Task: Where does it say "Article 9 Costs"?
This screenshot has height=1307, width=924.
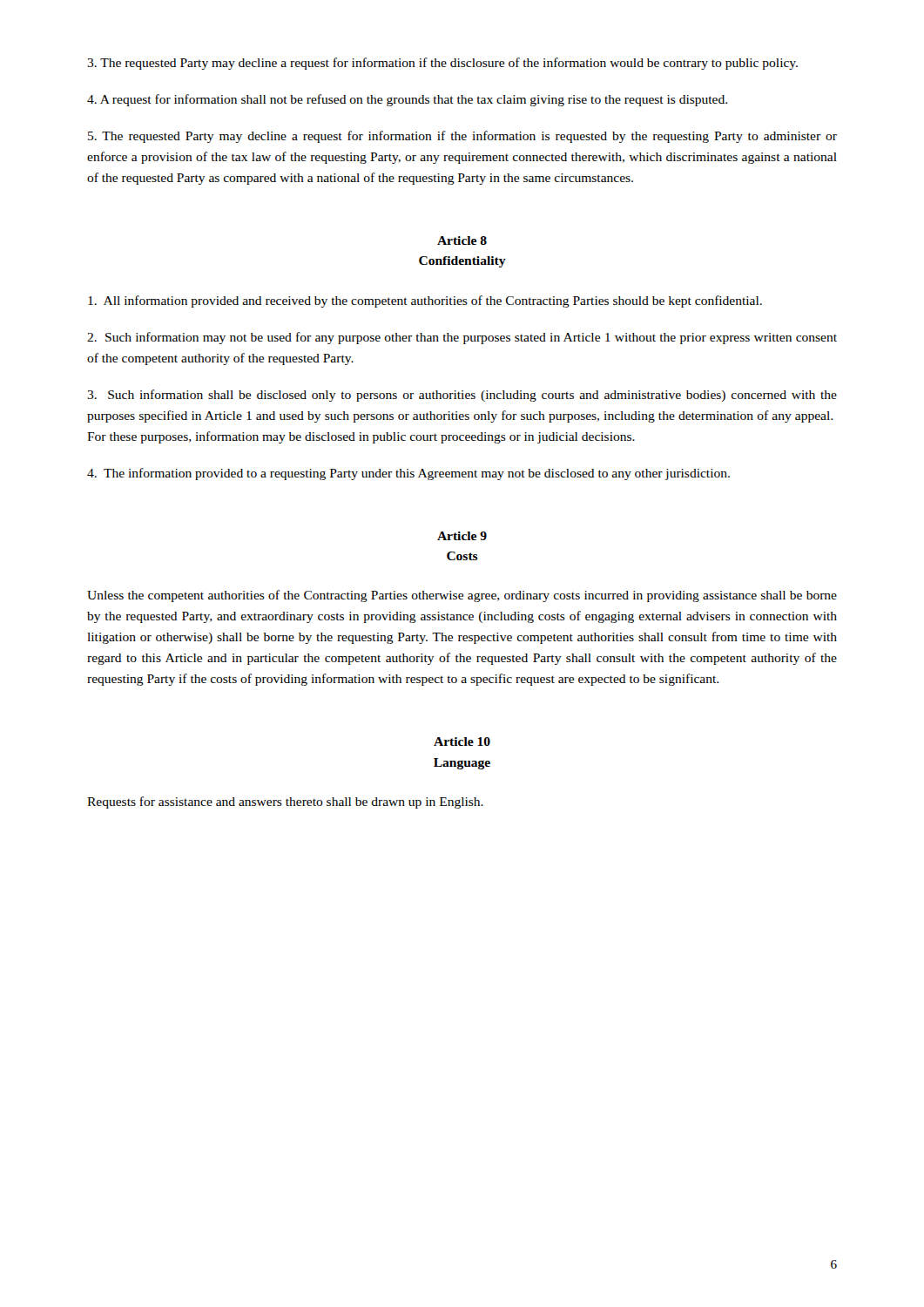Action: [x=462, y=545]
